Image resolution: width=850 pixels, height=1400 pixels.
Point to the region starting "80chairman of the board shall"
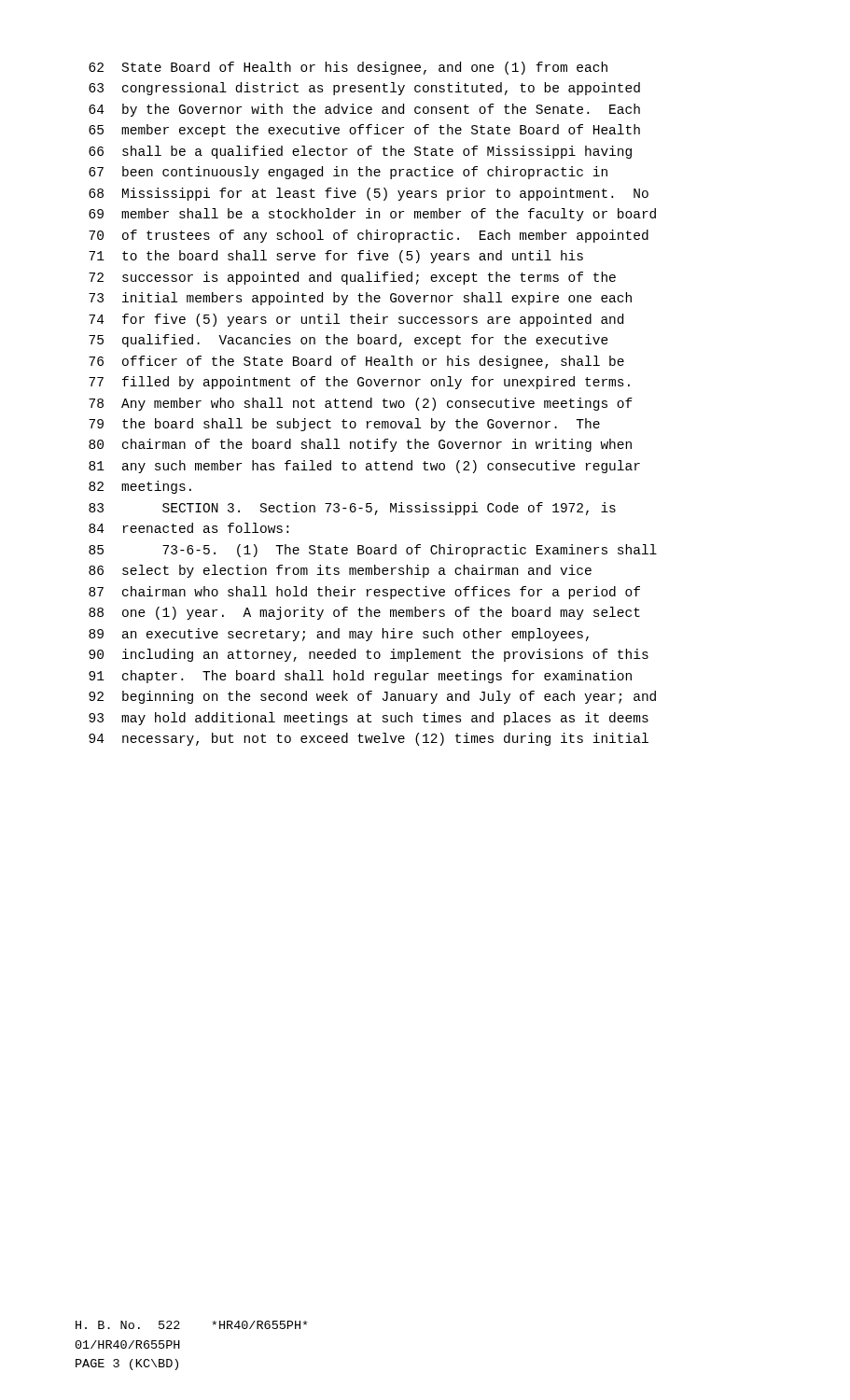click(x=429, y=446)
